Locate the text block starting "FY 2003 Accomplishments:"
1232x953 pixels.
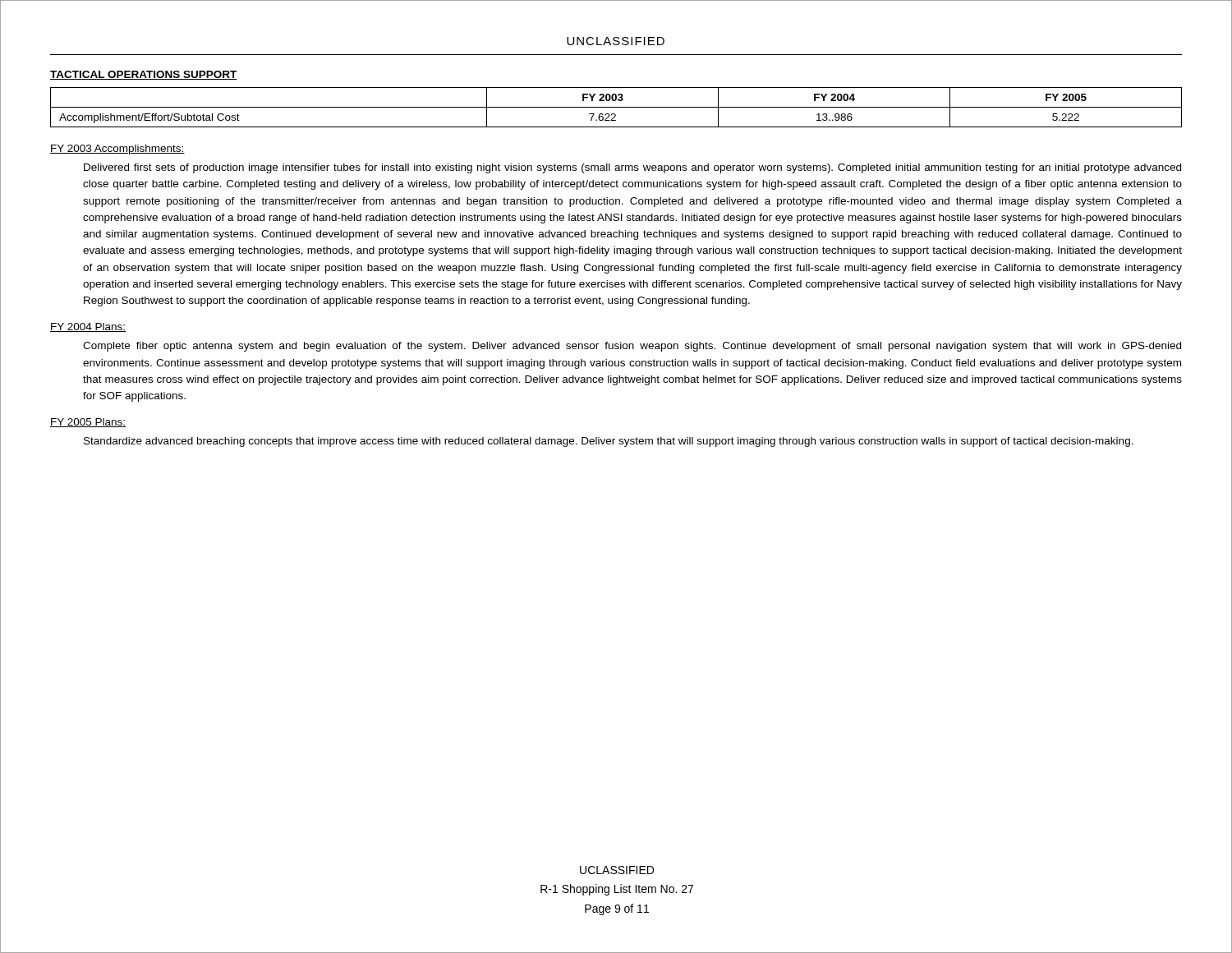(117, 148)
